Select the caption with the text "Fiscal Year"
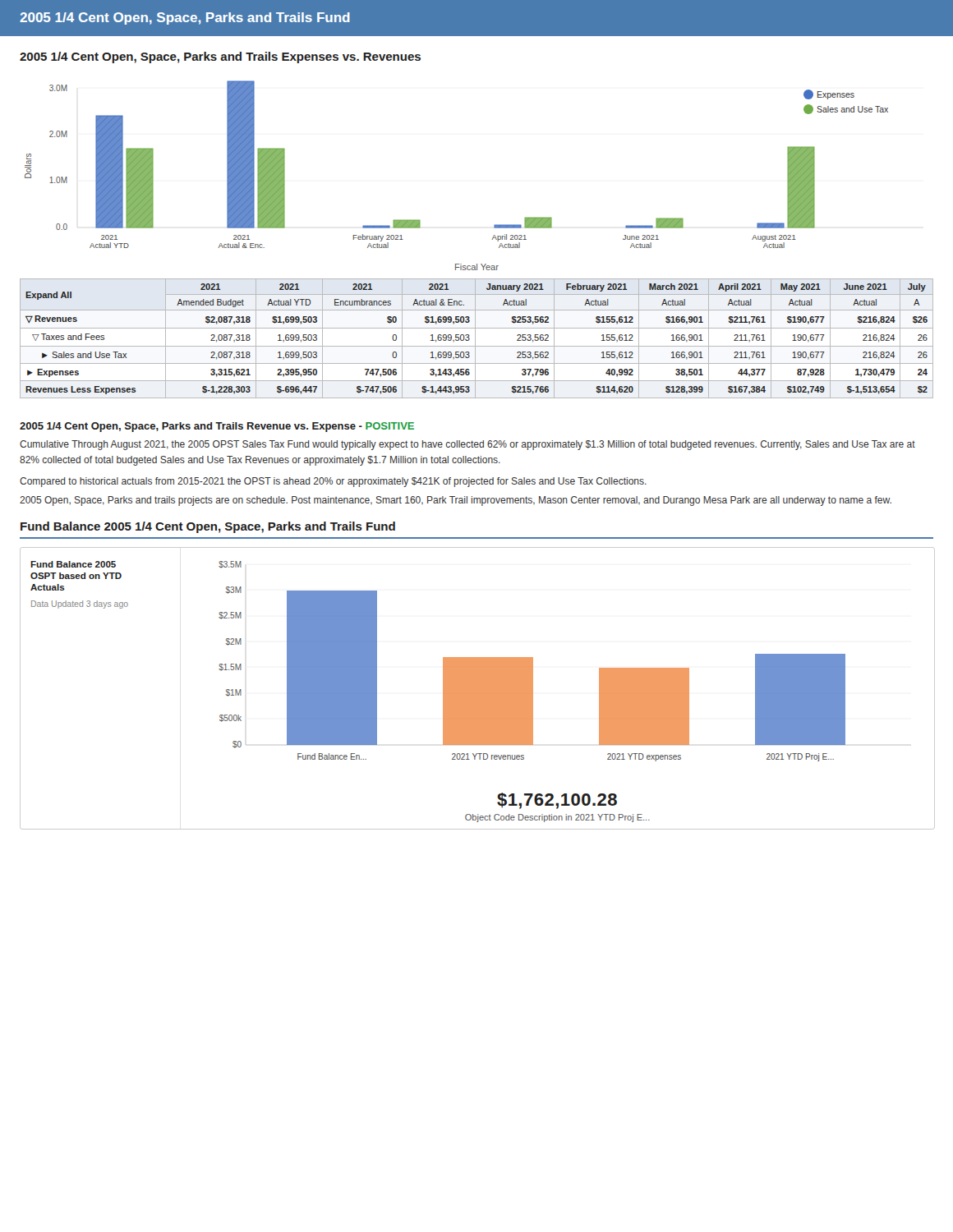Viewport: 953px width, 1232px height. (x=476, y=267)
